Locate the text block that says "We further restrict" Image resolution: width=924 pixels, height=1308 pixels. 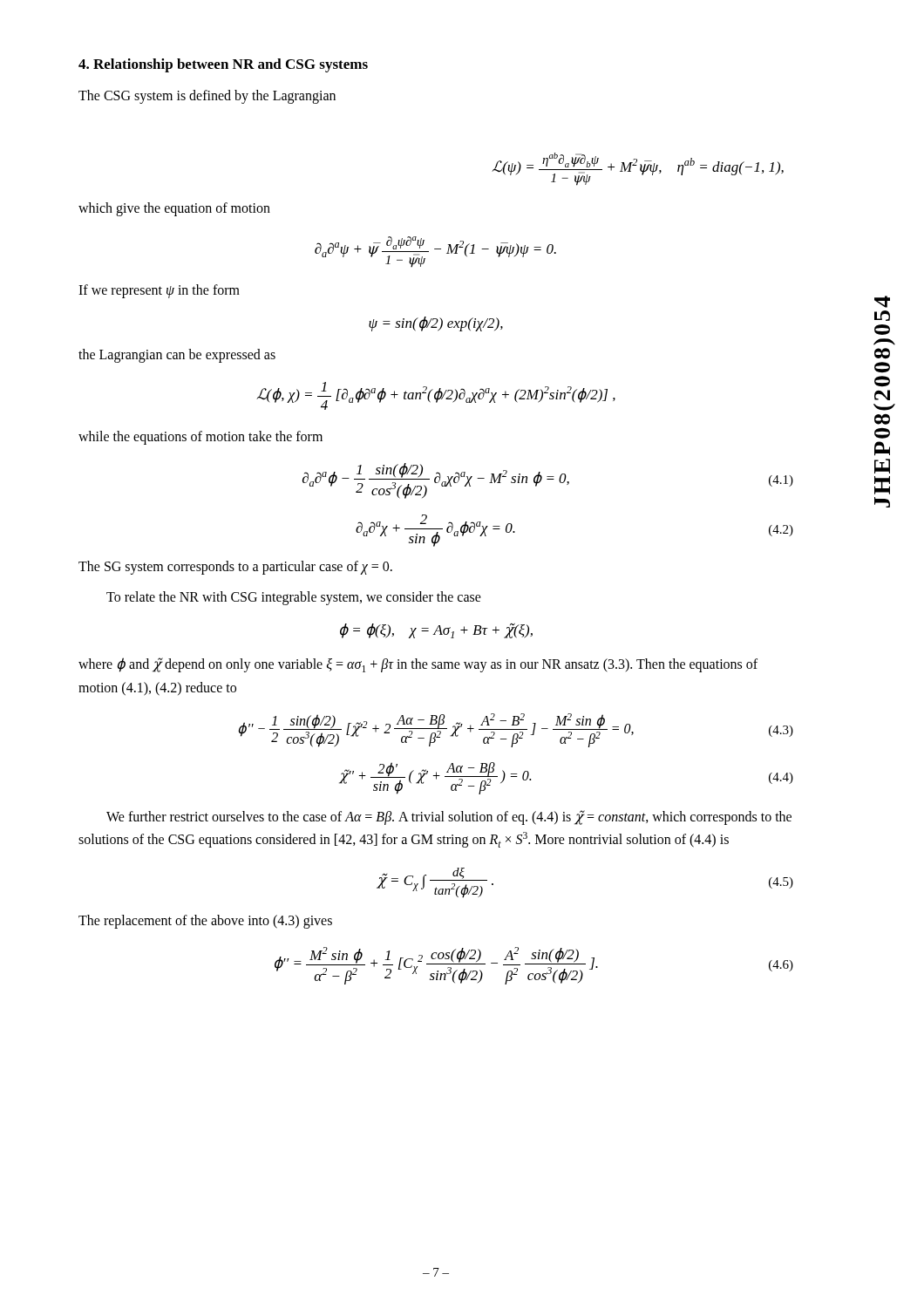click(435, 829)
